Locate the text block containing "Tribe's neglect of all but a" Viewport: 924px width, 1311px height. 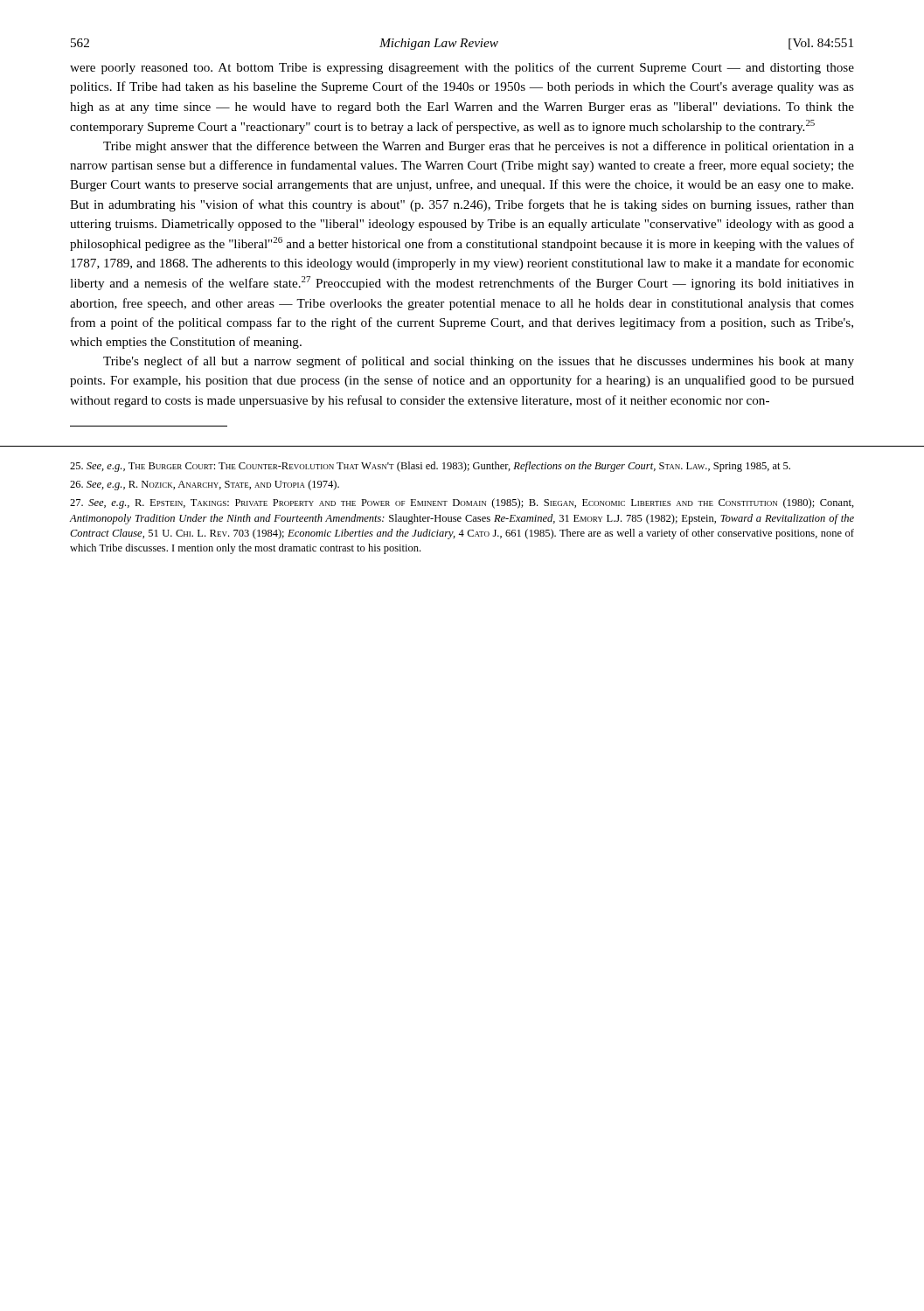point(462,381)
